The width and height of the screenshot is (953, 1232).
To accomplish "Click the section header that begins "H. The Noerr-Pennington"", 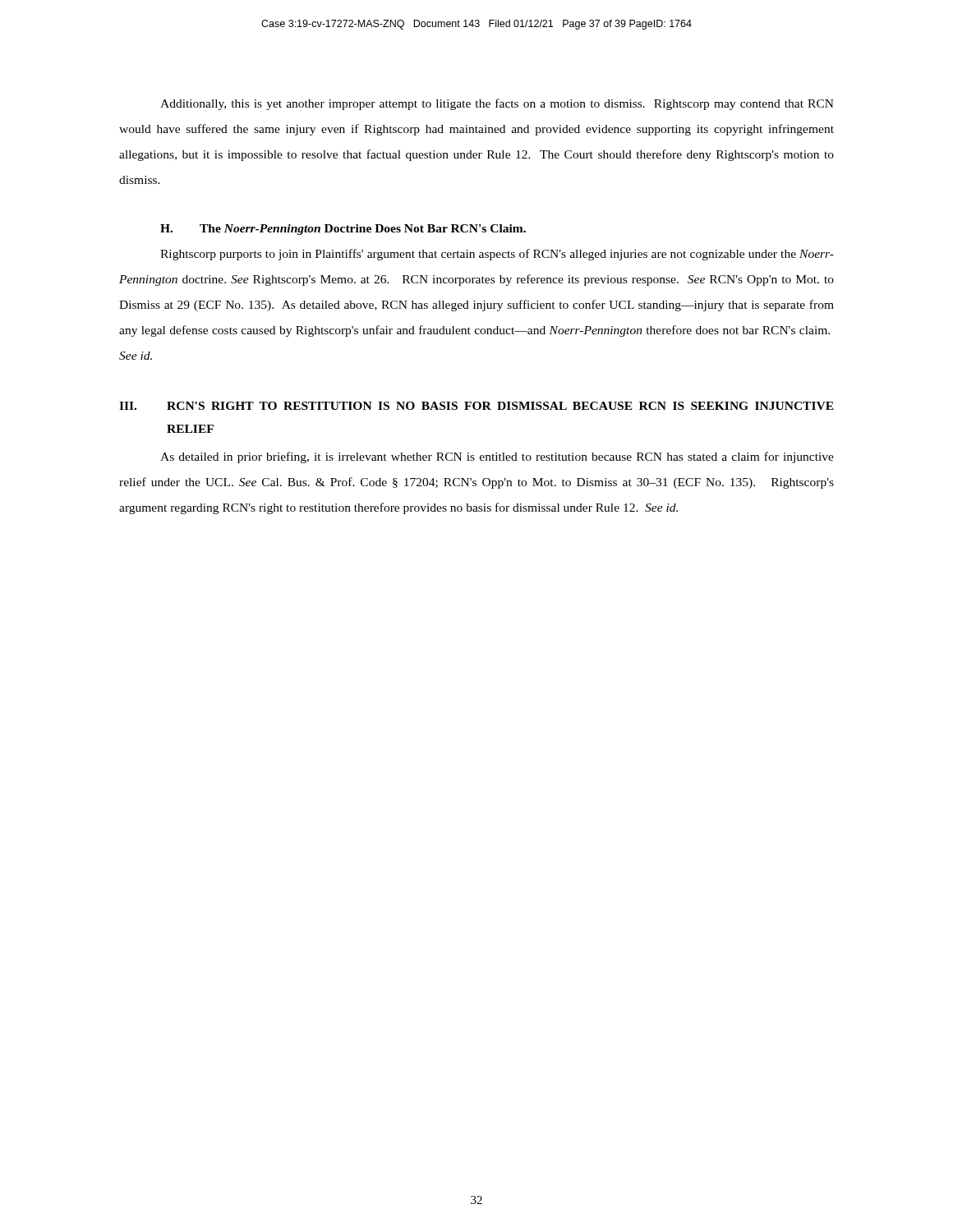I will (476, 228).
